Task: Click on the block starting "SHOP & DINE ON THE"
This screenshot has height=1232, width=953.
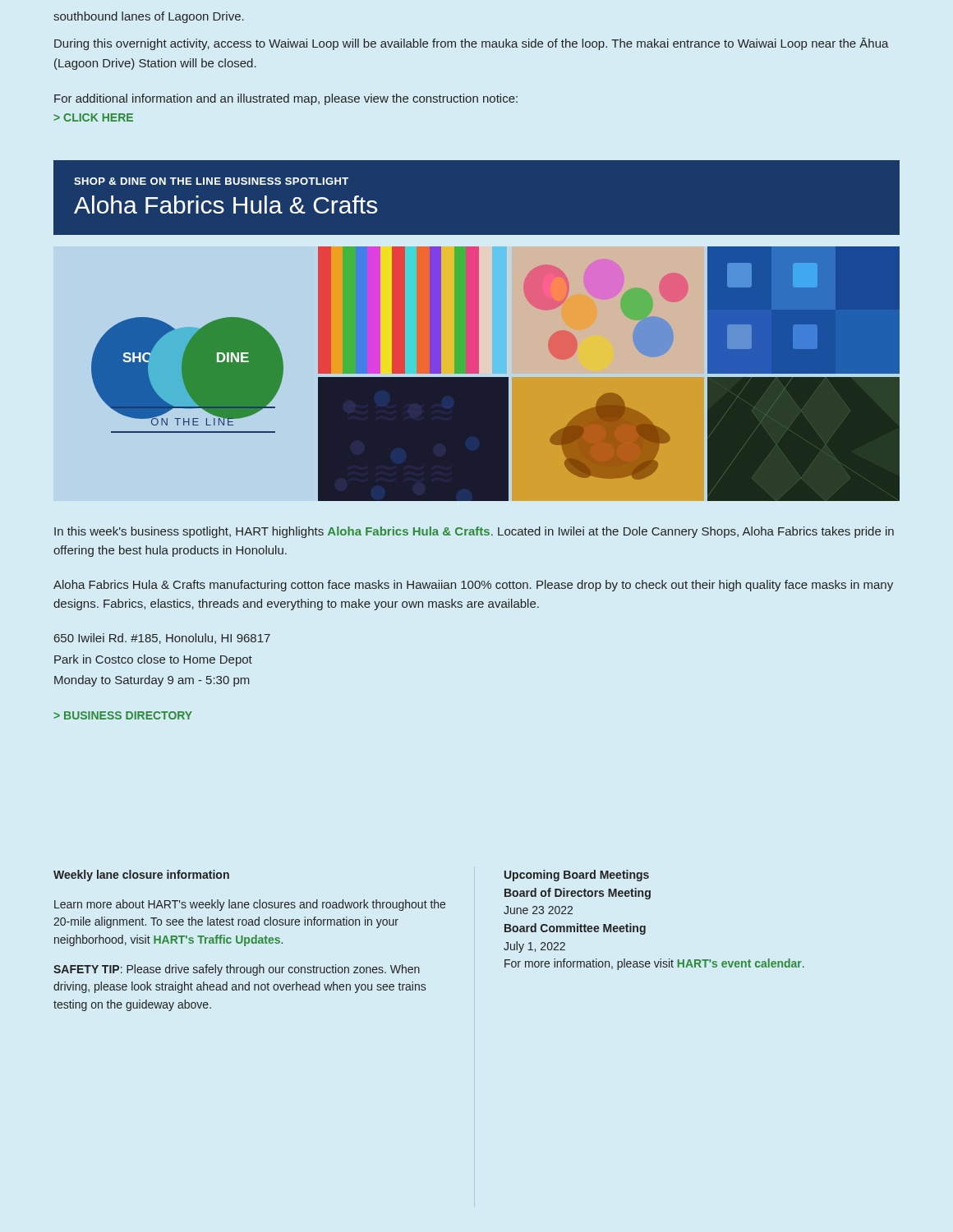Action: pos(211,181)
